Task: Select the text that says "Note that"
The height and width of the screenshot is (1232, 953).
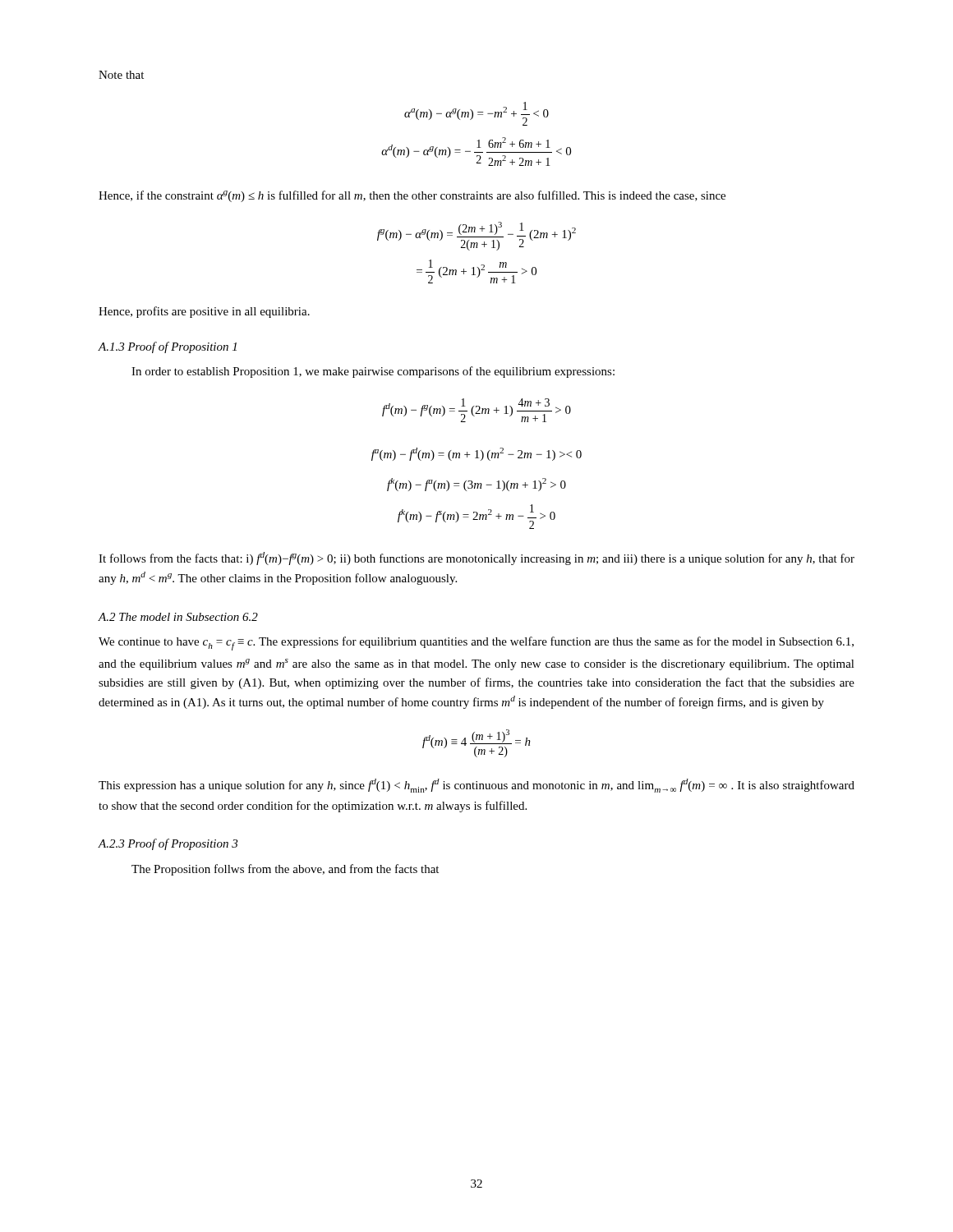Action: [x=121, y=75]
